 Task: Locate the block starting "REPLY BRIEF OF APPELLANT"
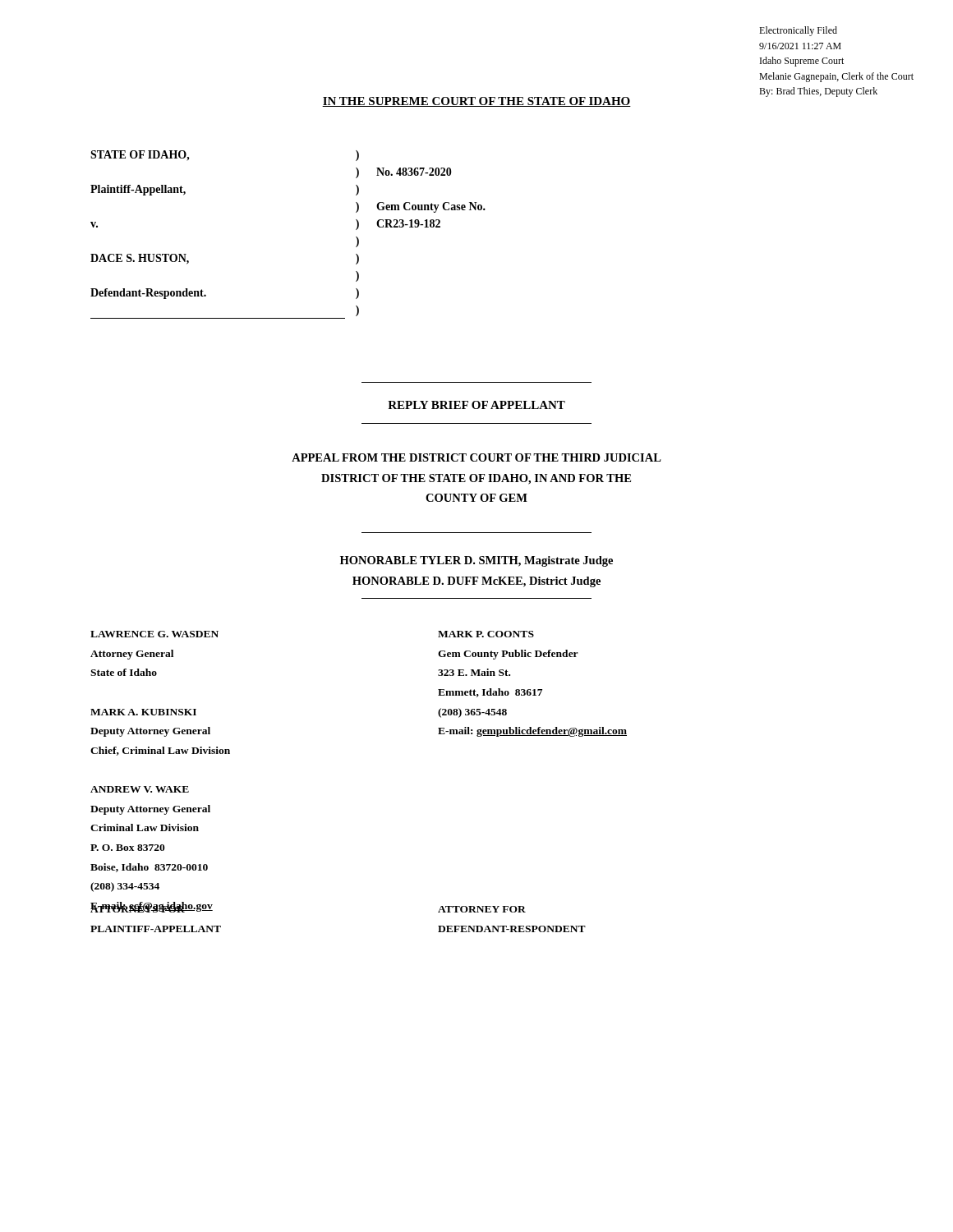coord(476,405)
